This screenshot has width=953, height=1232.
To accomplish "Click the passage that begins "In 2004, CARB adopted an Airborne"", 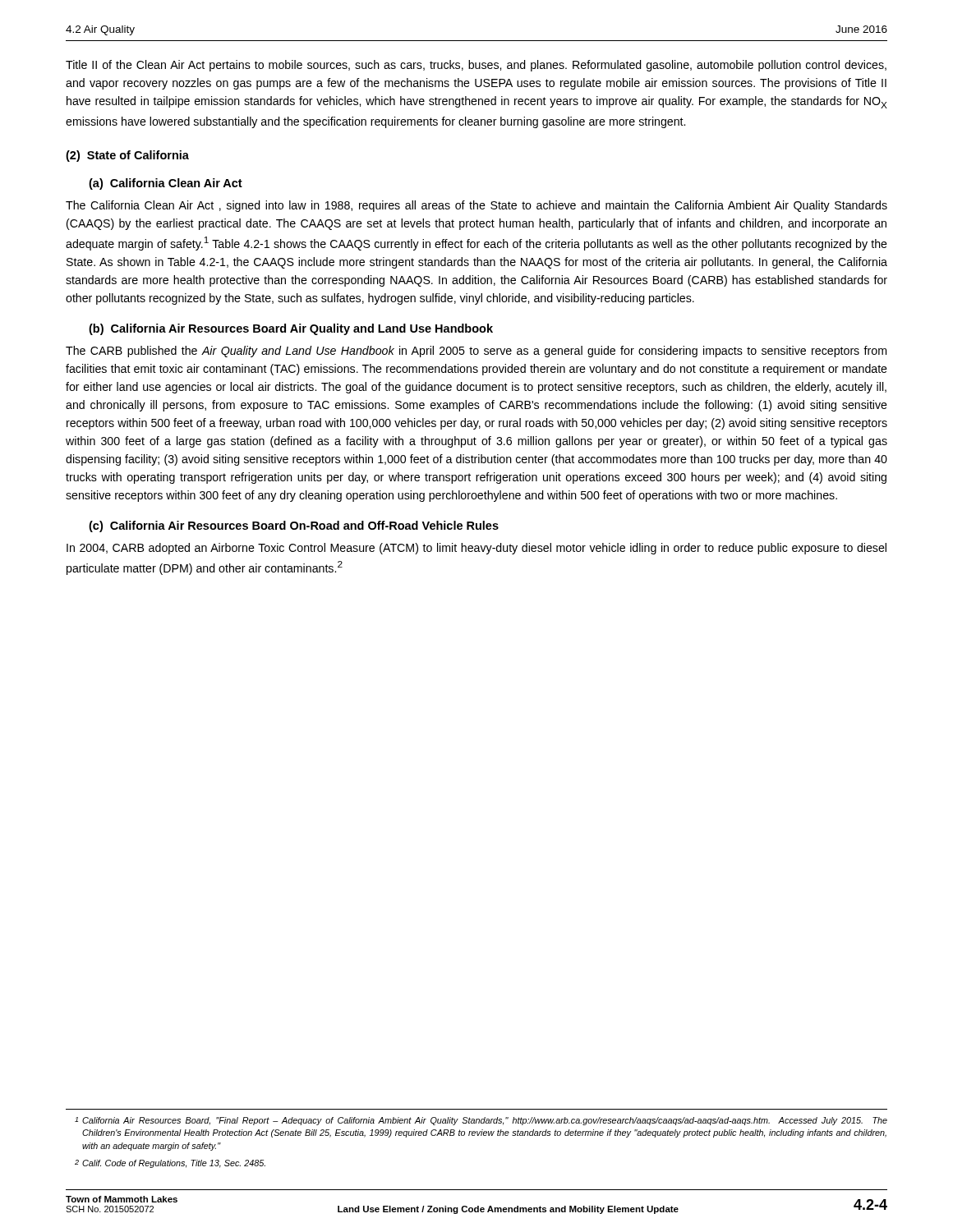I will pyautogui.click(x=476, y=558).
